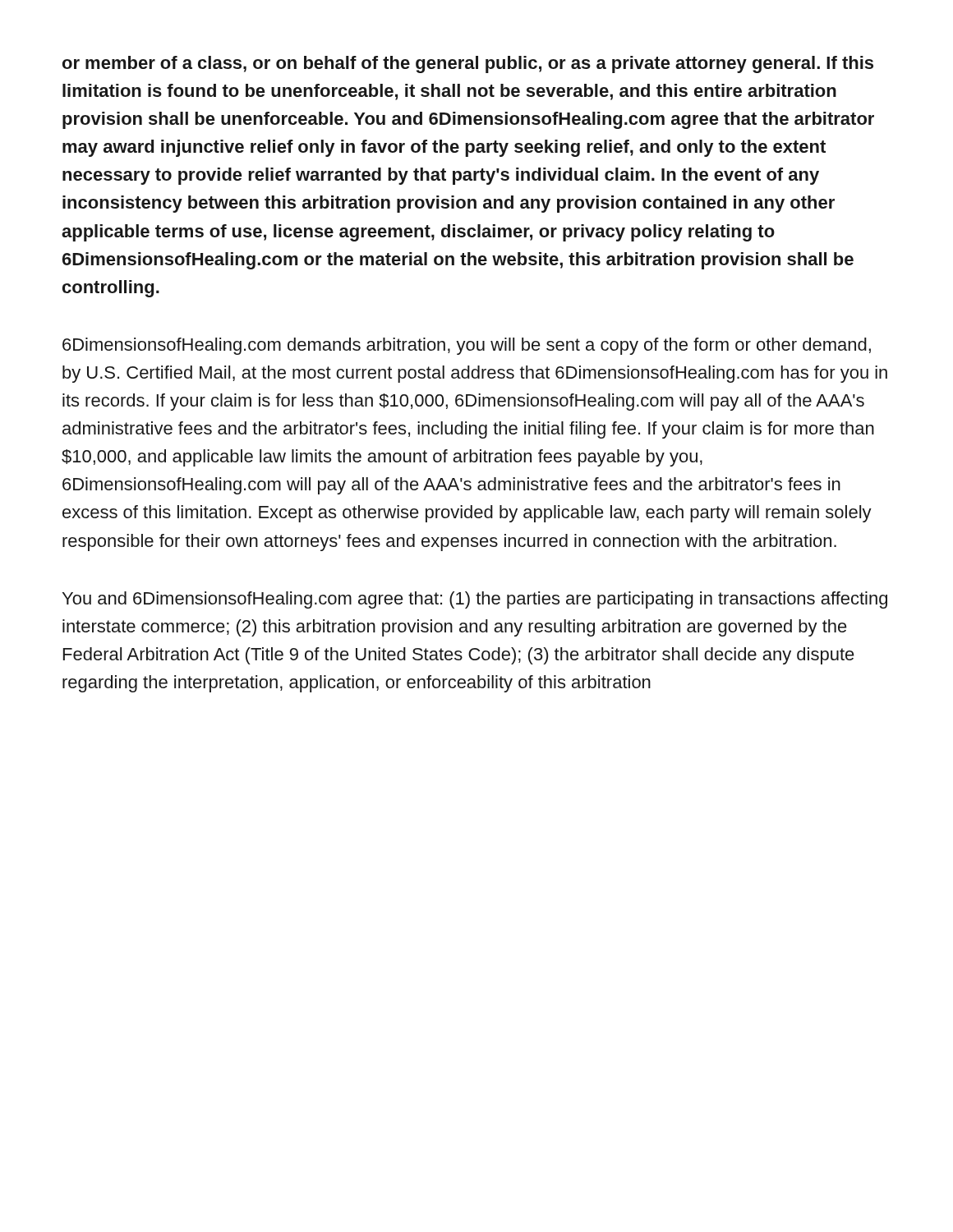Image resolution: width=953 pixels, height=1232 pixels.
Task: Where is the passage that starts "6DimensionsofHealing.com demands arbitration, you"?
Action: click(475, 442)
